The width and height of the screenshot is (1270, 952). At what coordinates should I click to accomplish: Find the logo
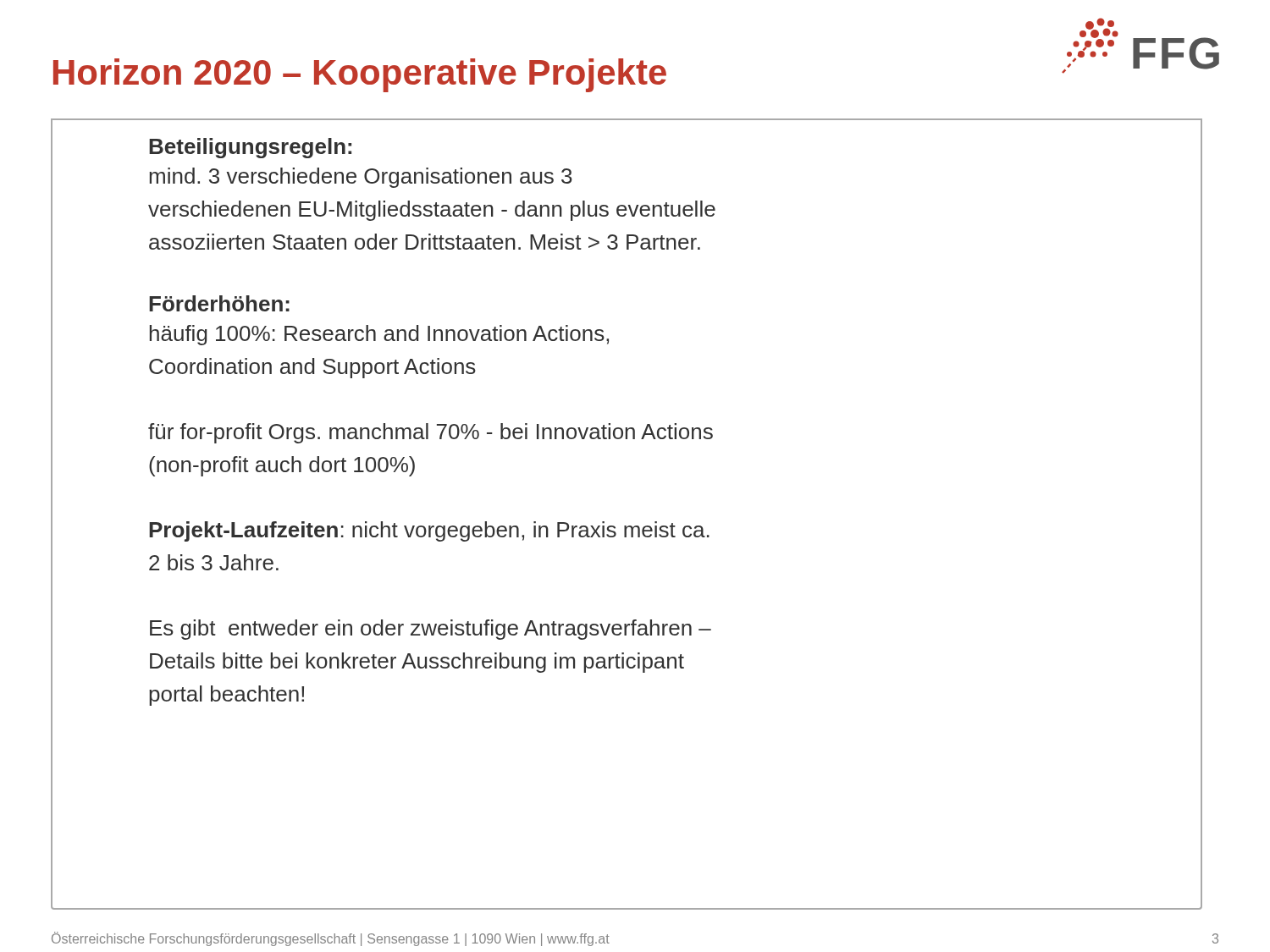pos(1134,53)
